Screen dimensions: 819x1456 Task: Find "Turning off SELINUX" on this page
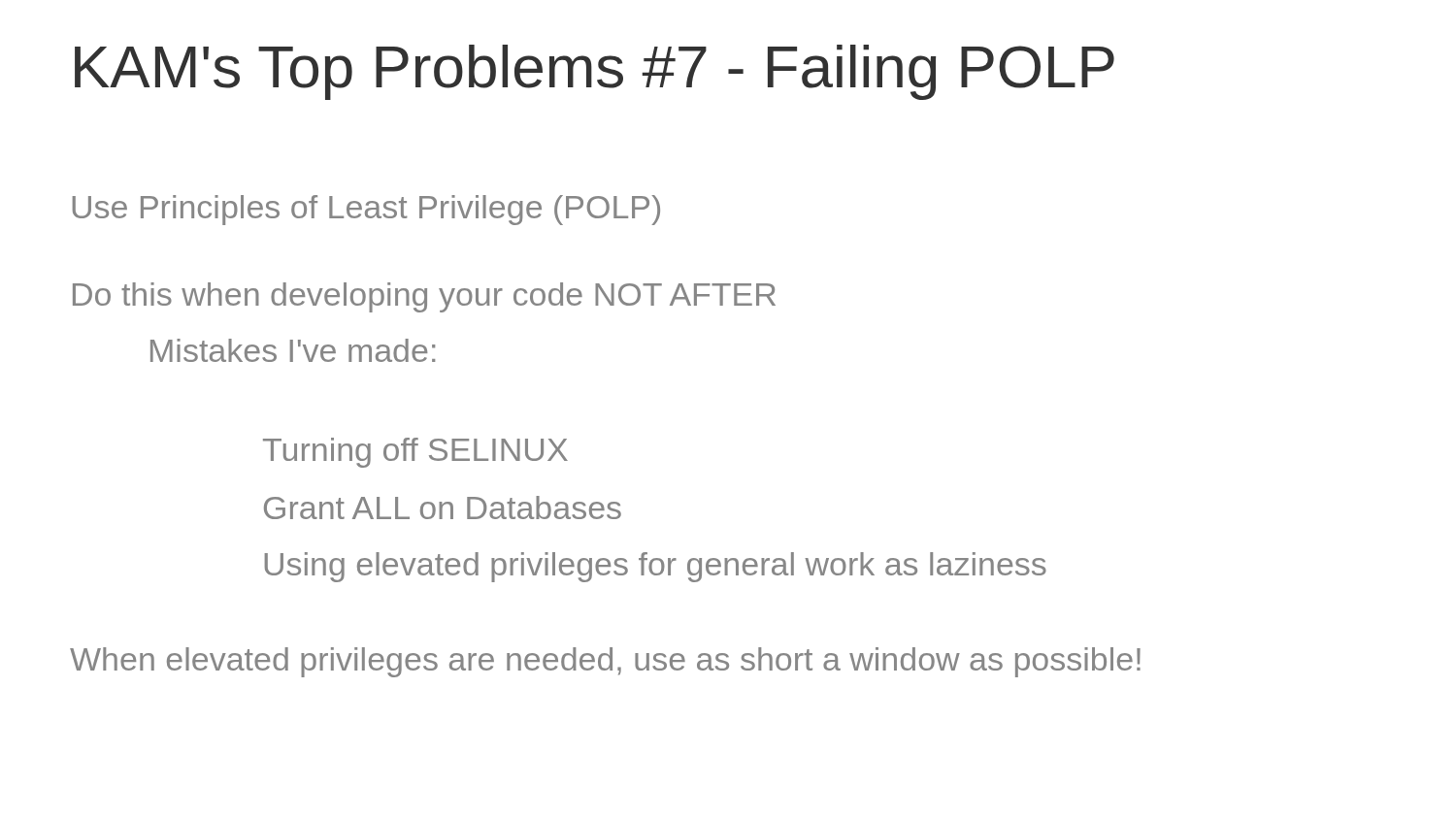[x=415, y=449]
